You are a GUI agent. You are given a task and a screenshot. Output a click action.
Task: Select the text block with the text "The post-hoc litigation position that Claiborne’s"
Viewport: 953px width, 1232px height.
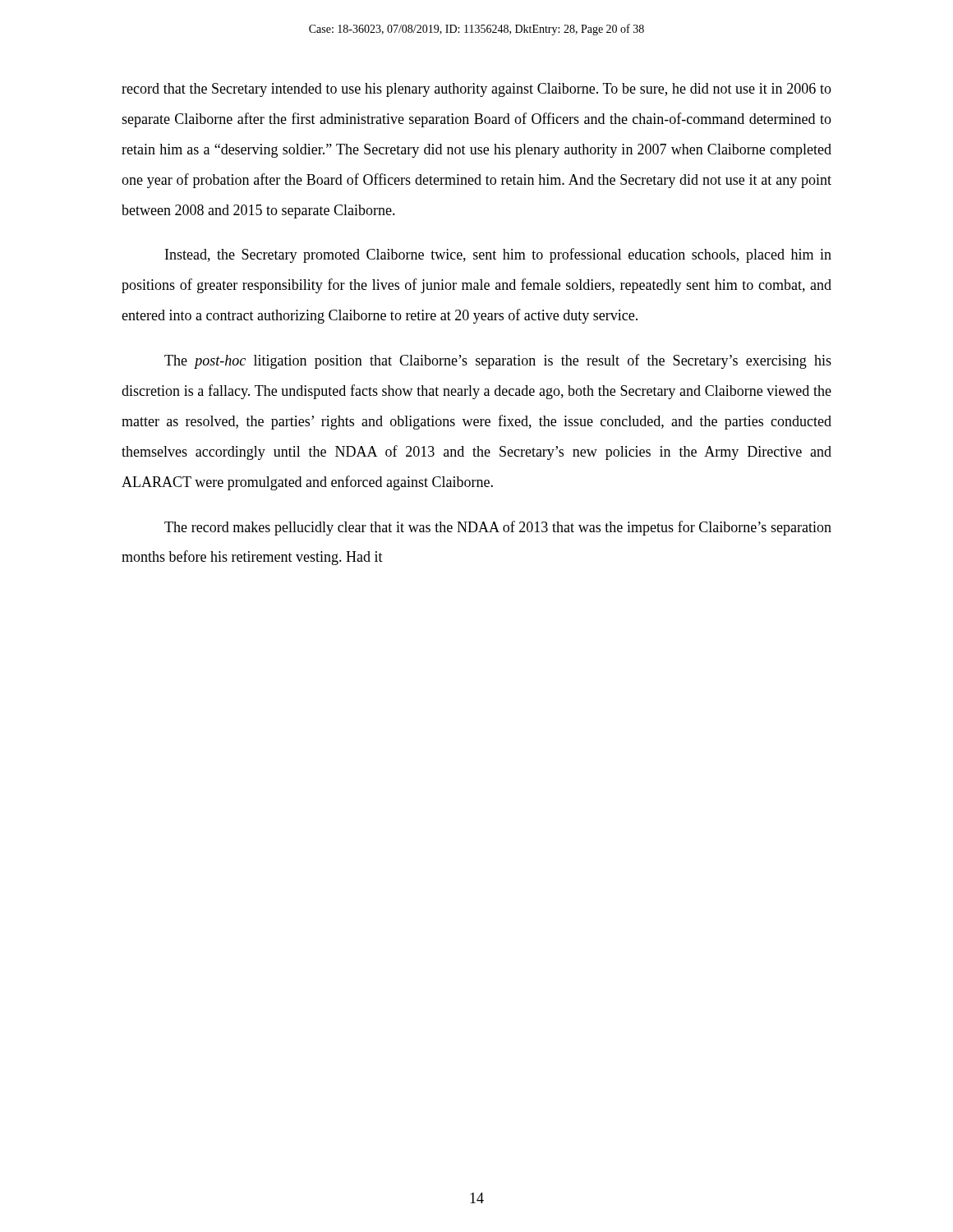(x=476, y=421)
